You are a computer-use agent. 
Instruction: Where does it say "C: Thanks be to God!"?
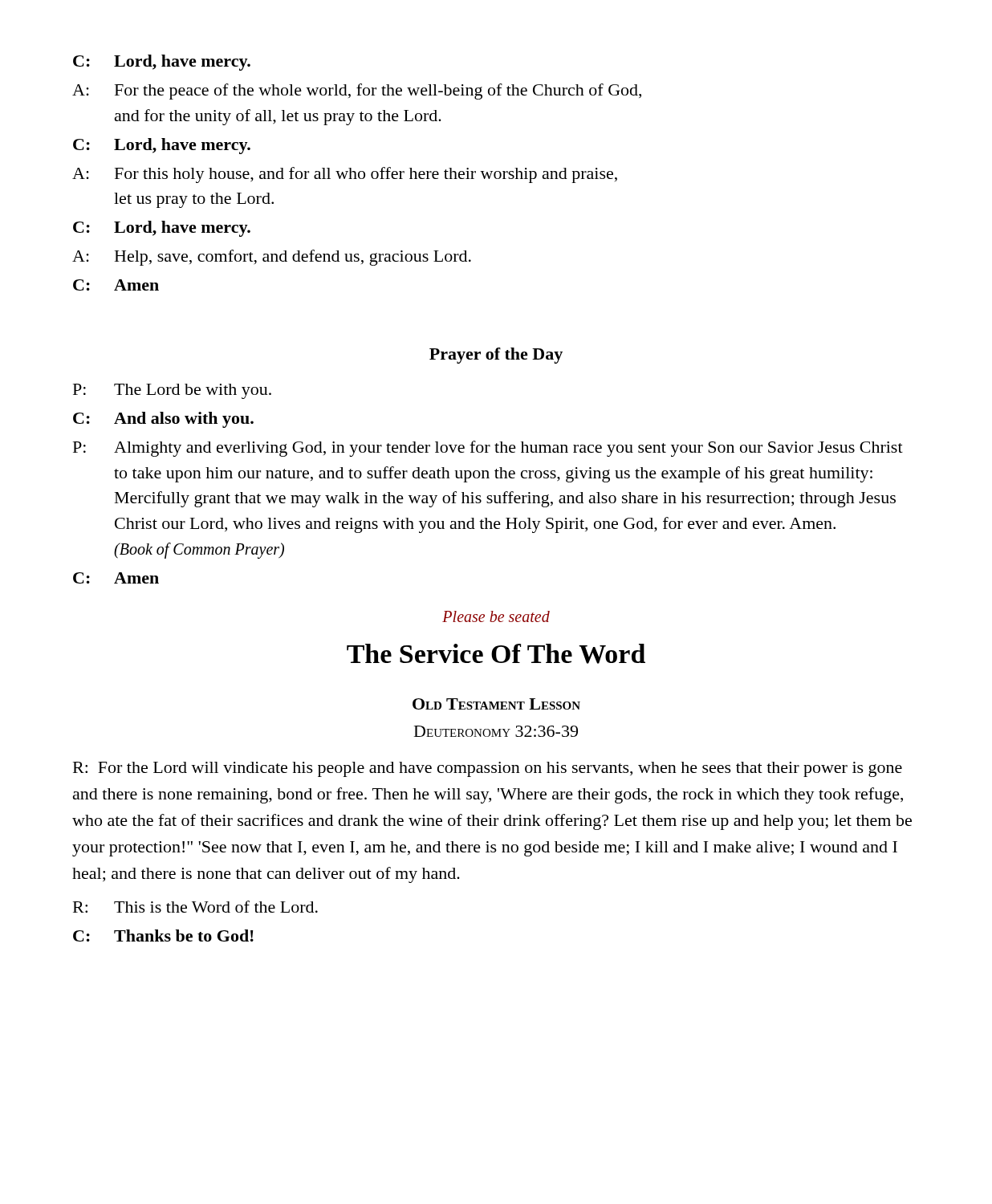point(163,936)
